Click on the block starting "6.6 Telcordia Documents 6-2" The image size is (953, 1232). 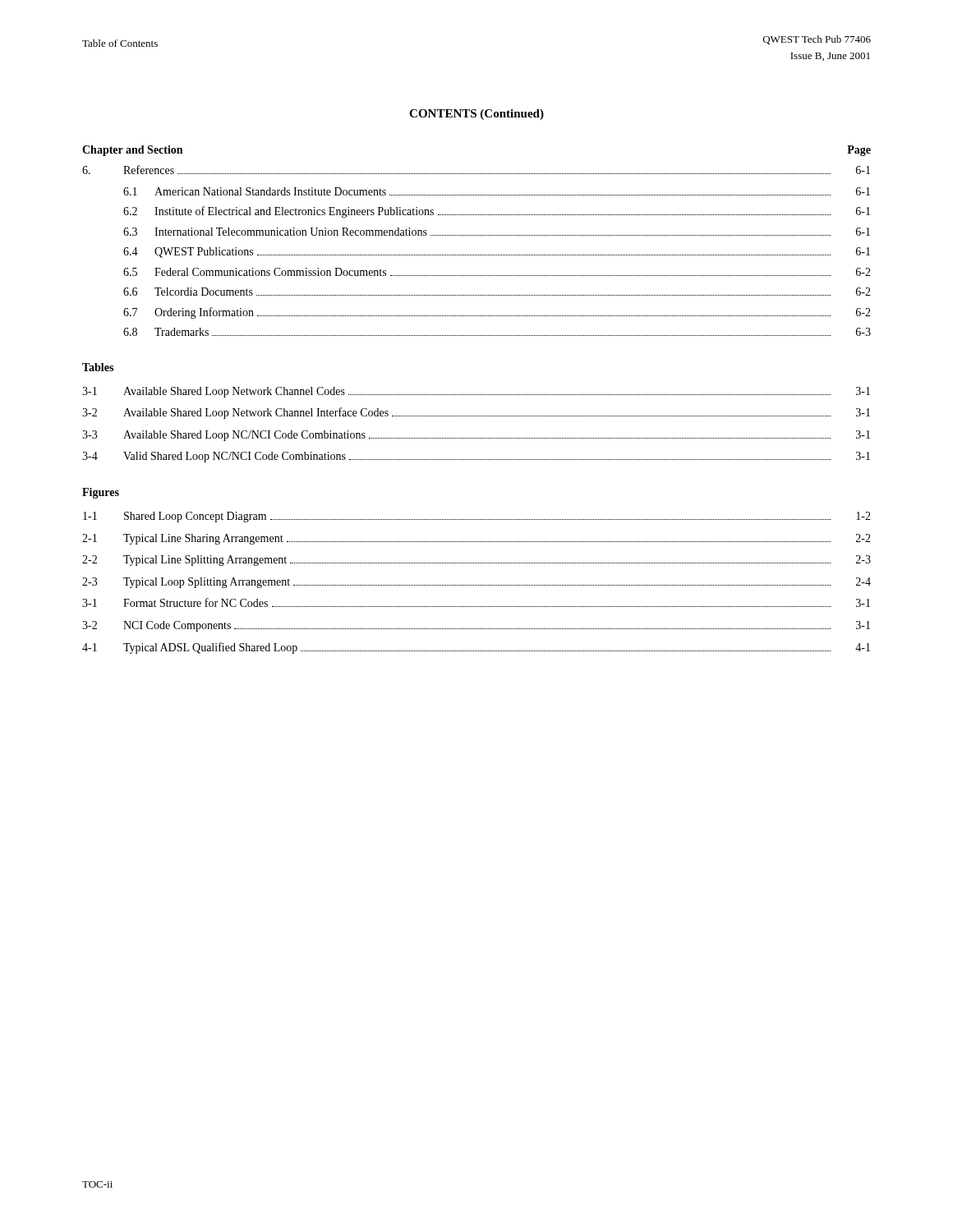(x=497, y=293)
